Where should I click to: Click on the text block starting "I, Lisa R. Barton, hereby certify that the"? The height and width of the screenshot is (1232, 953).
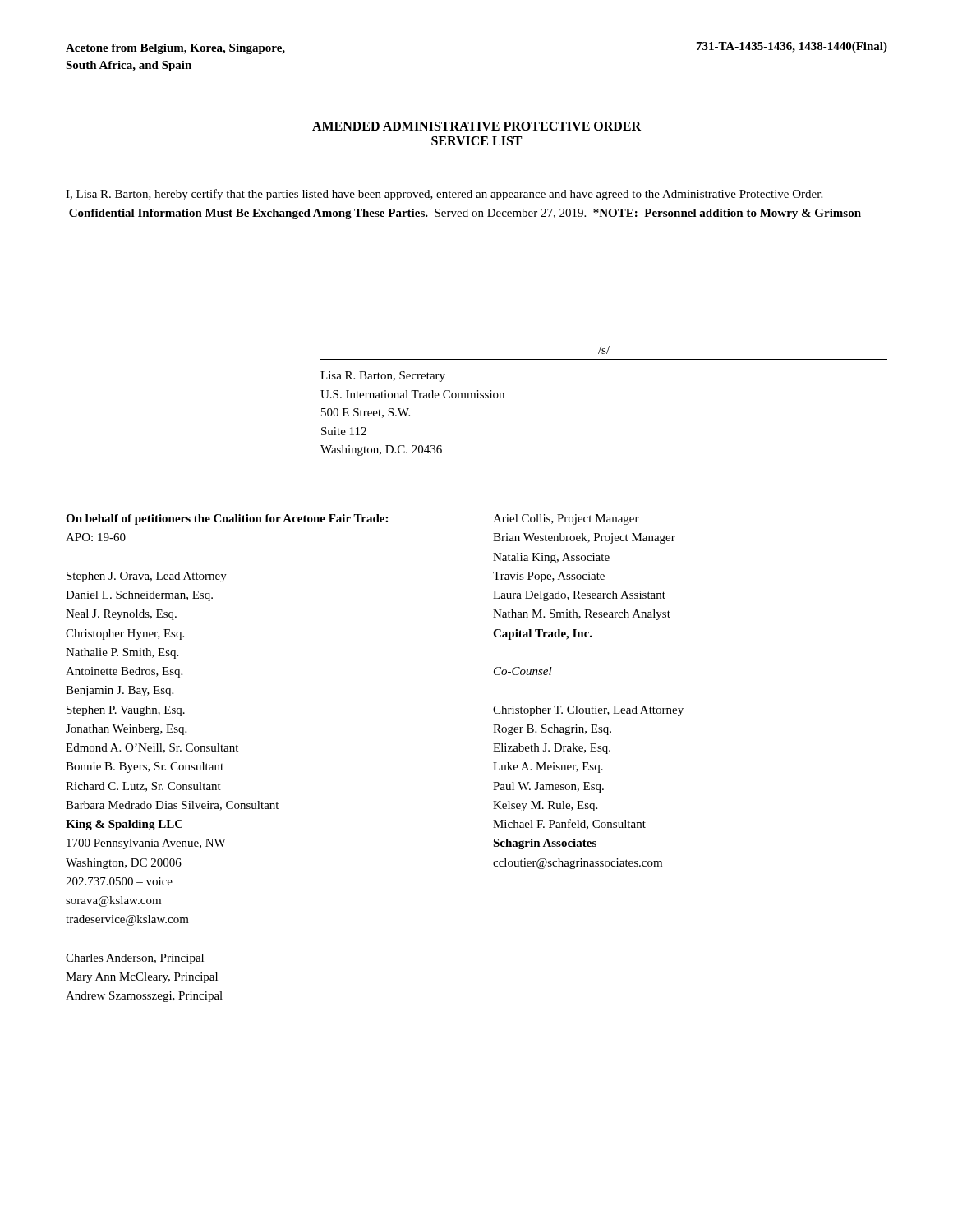pos(463,203)
